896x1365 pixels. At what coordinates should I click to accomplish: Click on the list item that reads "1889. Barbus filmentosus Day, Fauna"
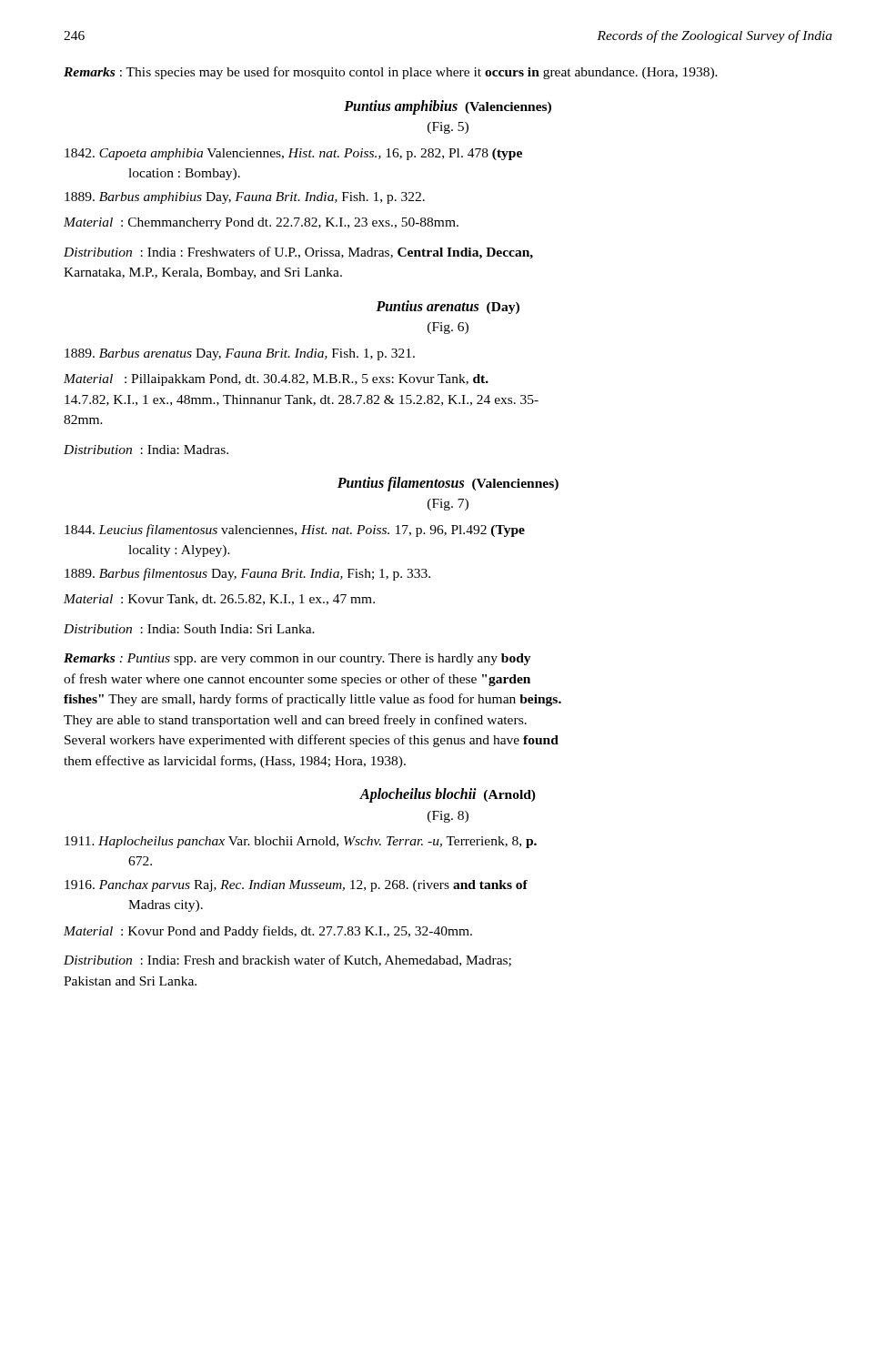coord(248,573)
